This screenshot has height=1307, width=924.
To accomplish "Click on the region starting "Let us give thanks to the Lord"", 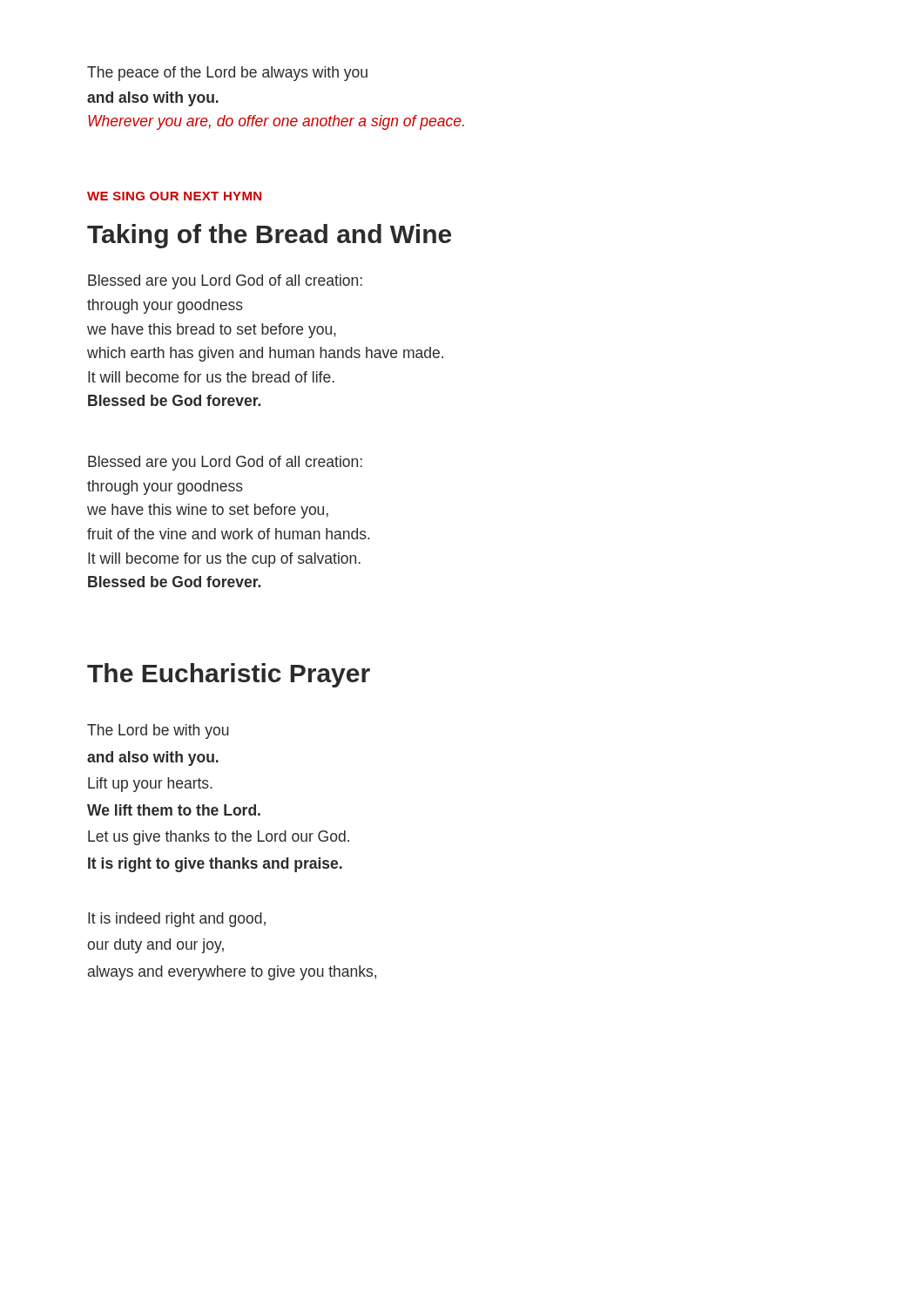I will pos(219,838).
